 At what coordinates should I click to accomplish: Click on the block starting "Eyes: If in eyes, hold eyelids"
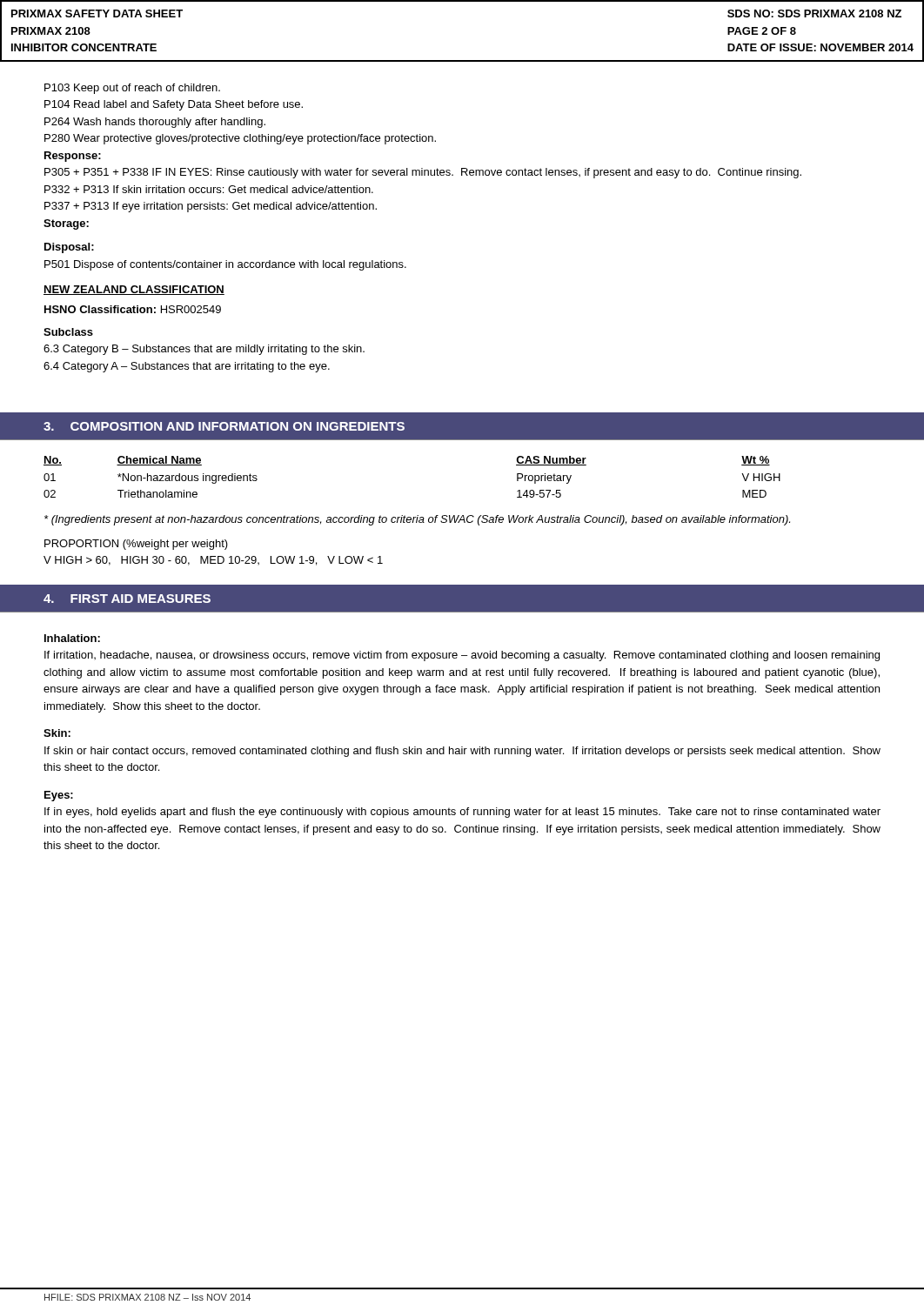tap(462, 820)
